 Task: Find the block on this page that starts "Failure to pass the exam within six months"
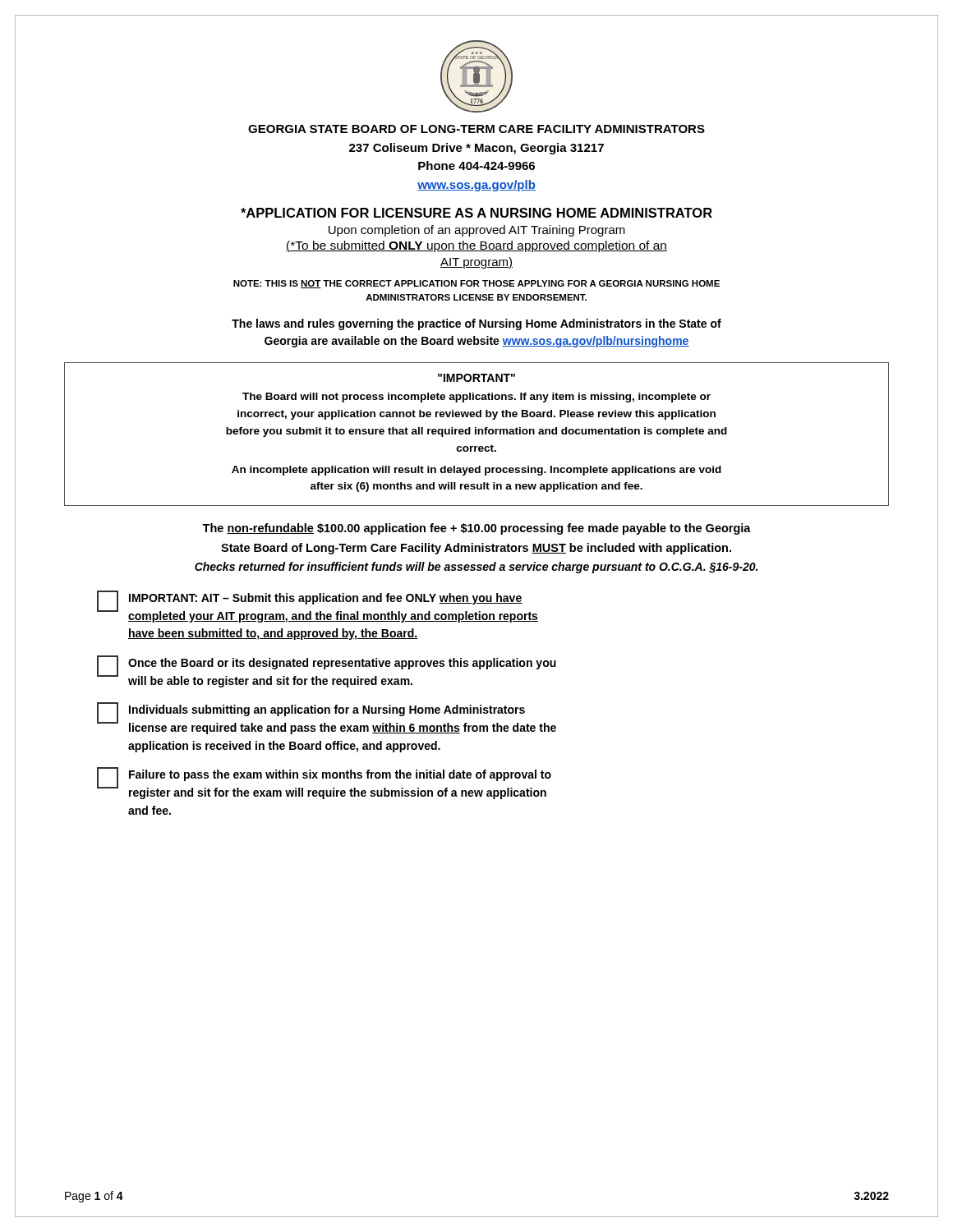[x=493, y=793]
